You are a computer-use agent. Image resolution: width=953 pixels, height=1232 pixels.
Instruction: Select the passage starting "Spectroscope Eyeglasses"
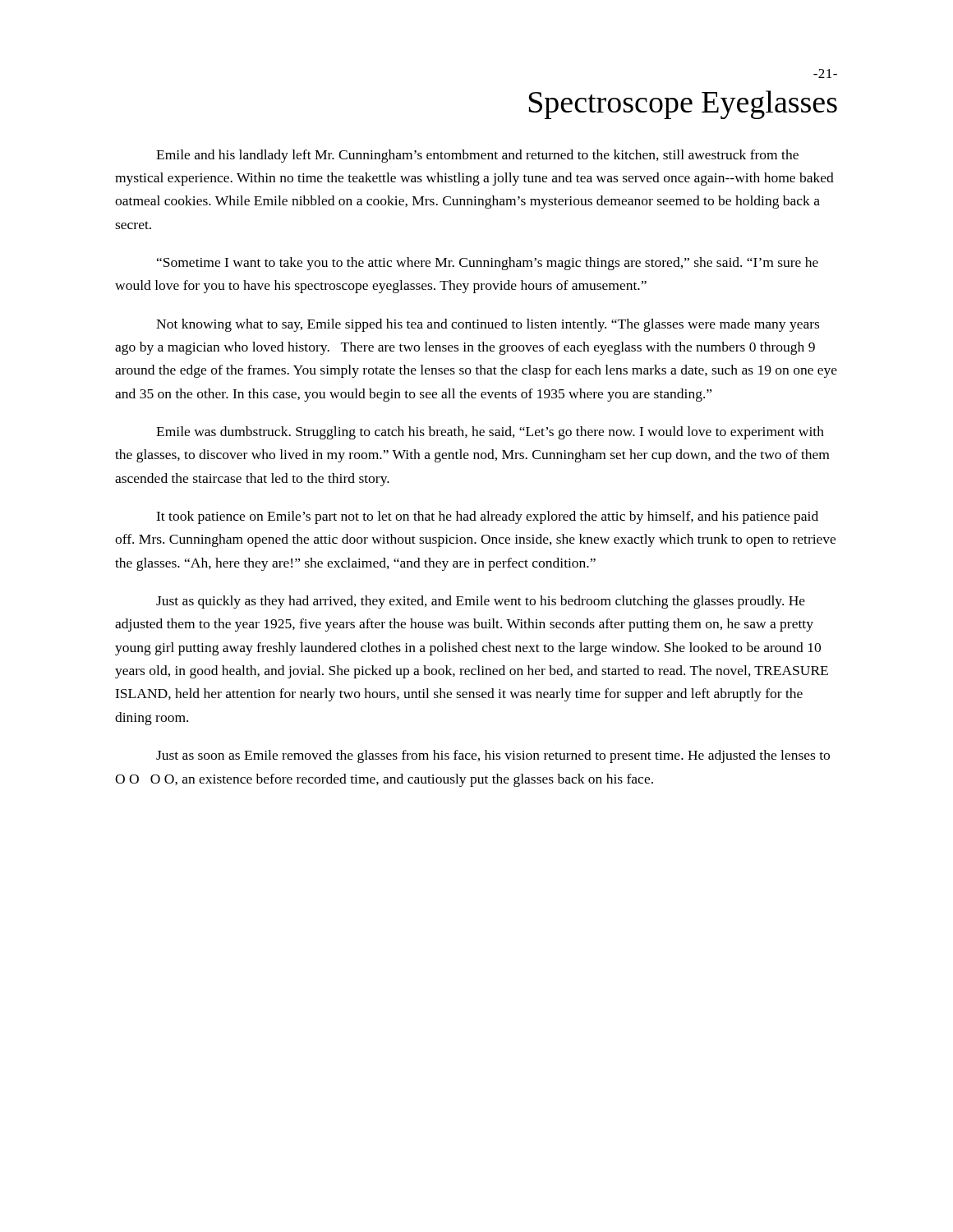682,102
